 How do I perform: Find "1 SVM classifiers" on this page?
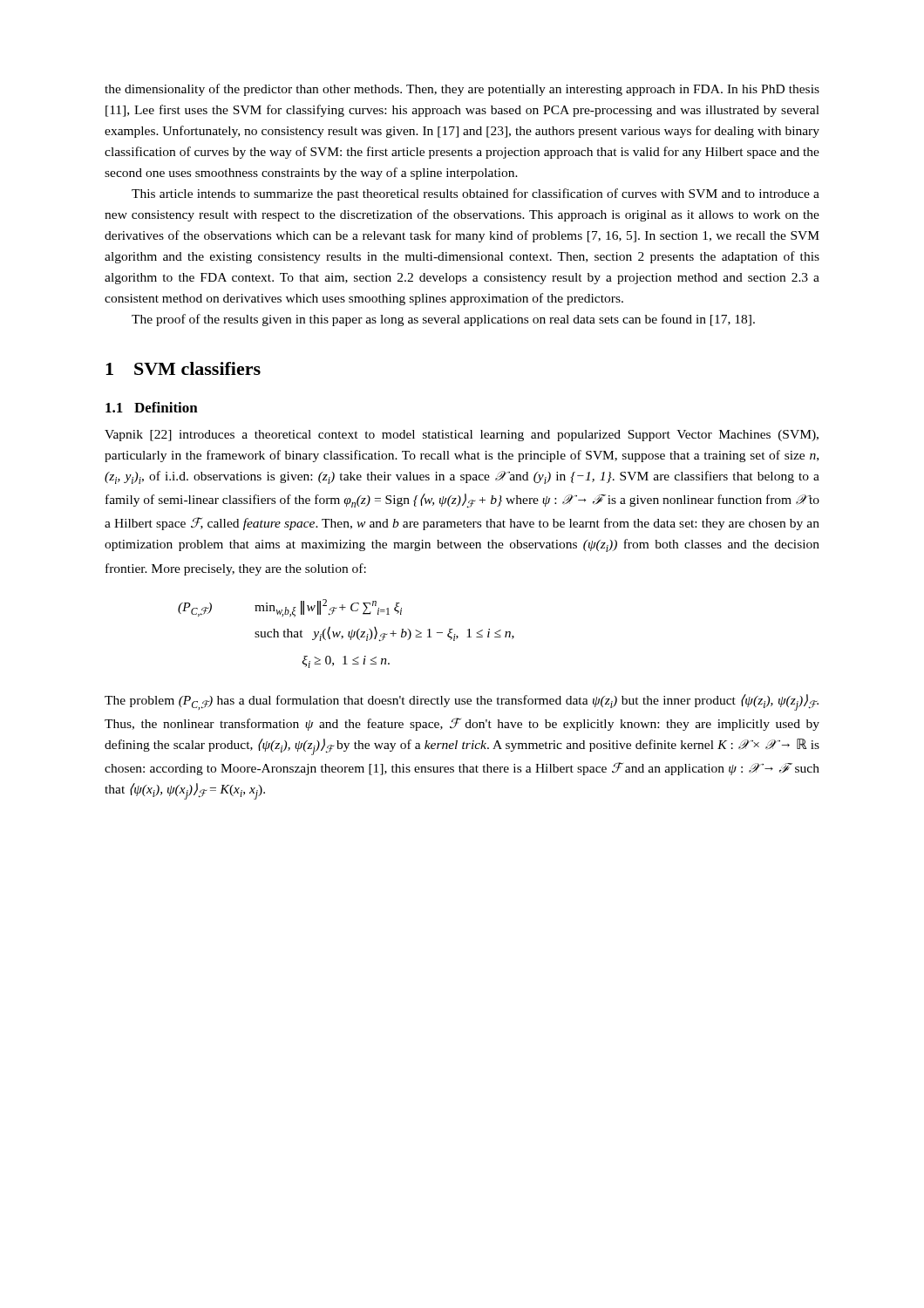point(183,369)
